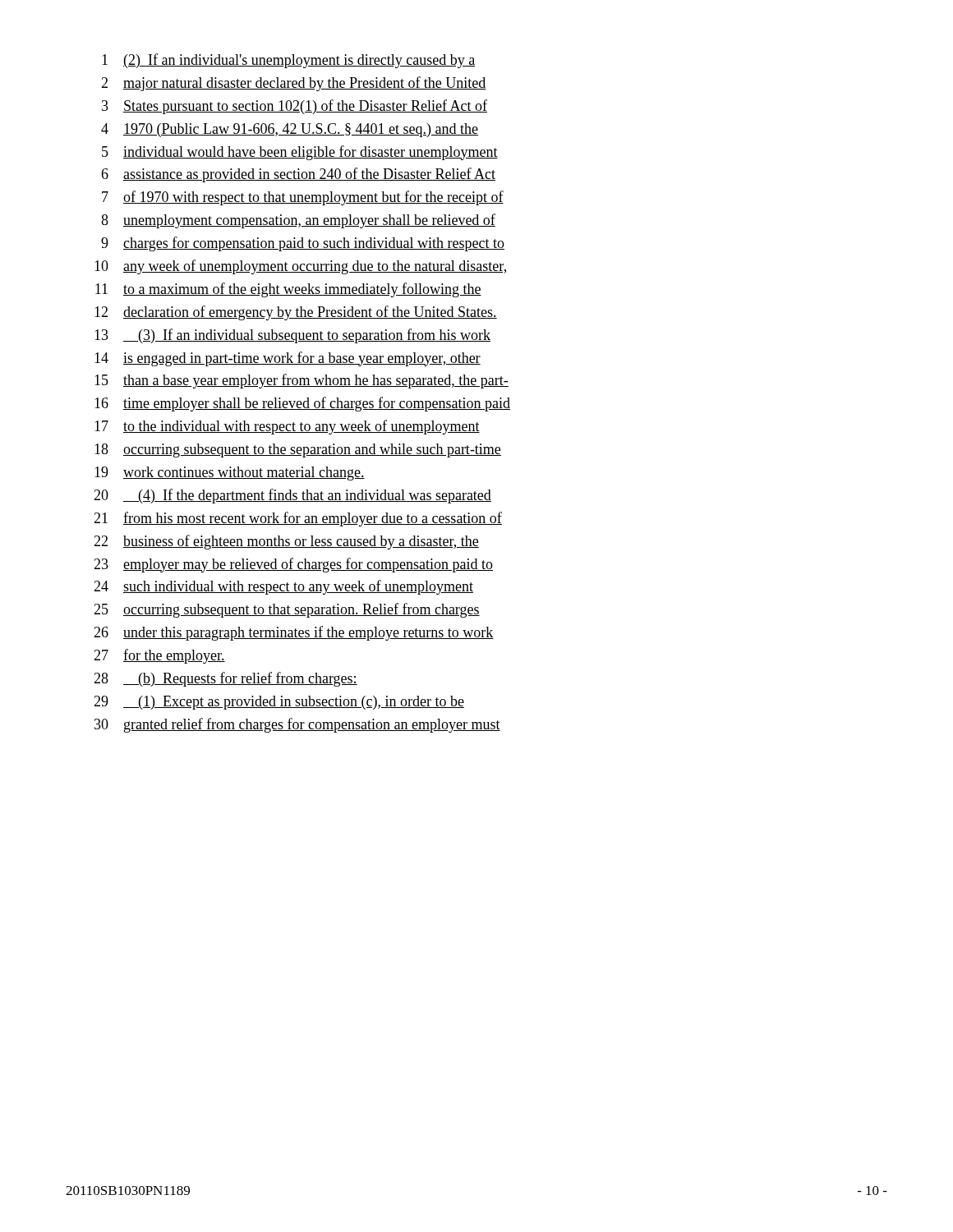Point to the text starting "27 for the employer."
This screenshot has height=1232, width=953.
[x=159, y=656]
